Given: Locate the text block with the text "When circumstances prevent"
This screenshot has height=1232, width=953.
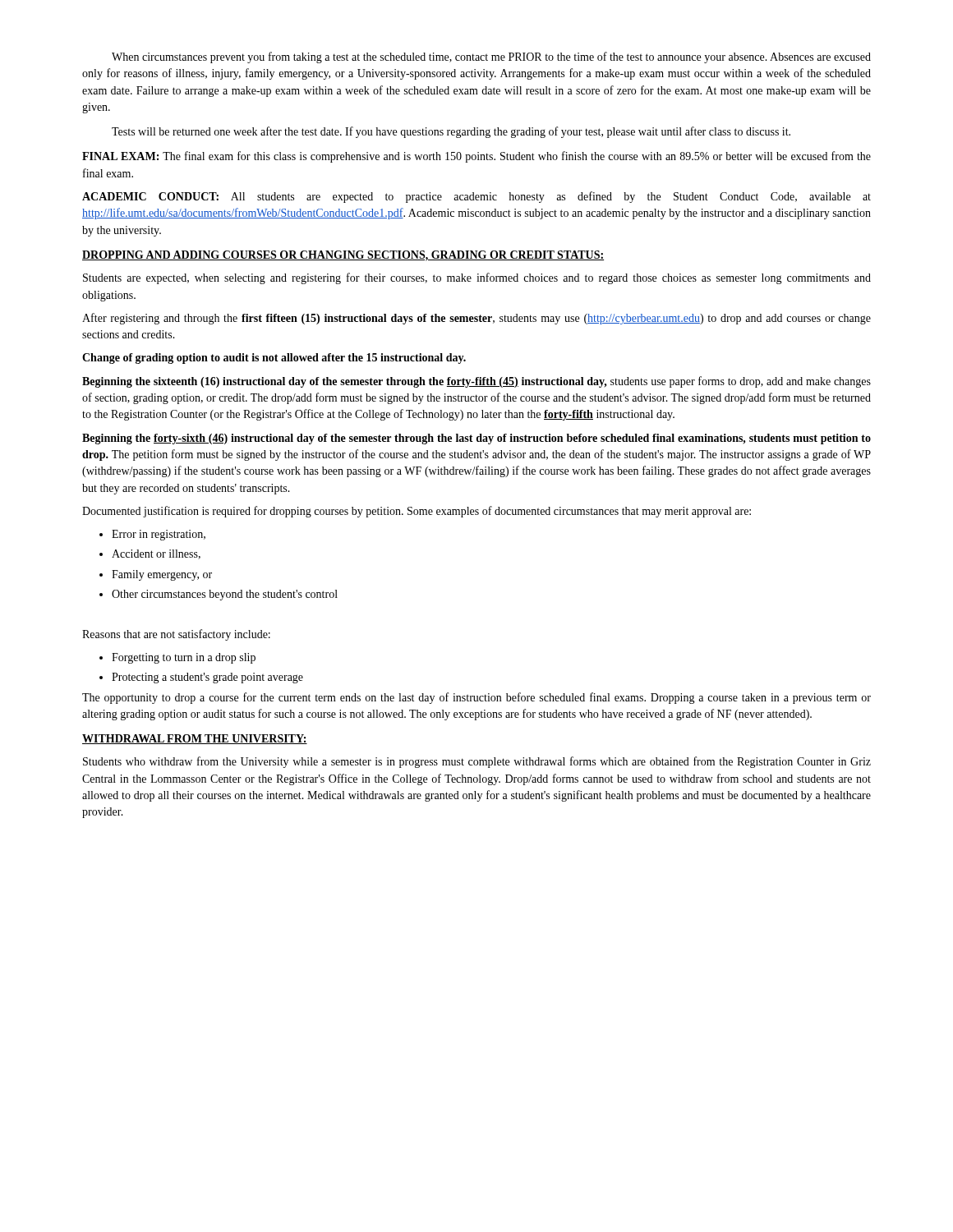Looking at the screenshot, I should pos(476,95).
